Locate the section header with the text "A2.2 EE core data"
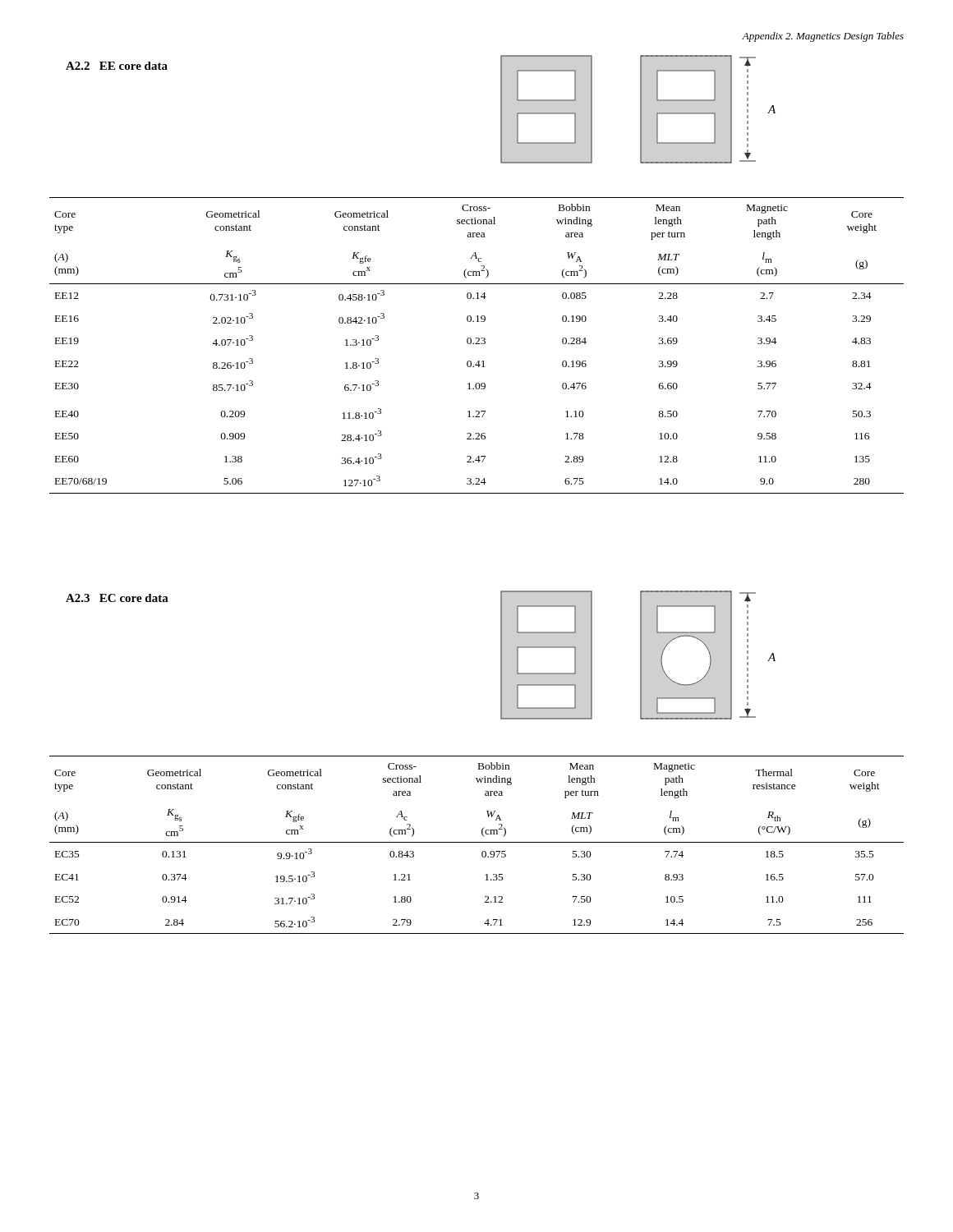 [x=117, y=66]
